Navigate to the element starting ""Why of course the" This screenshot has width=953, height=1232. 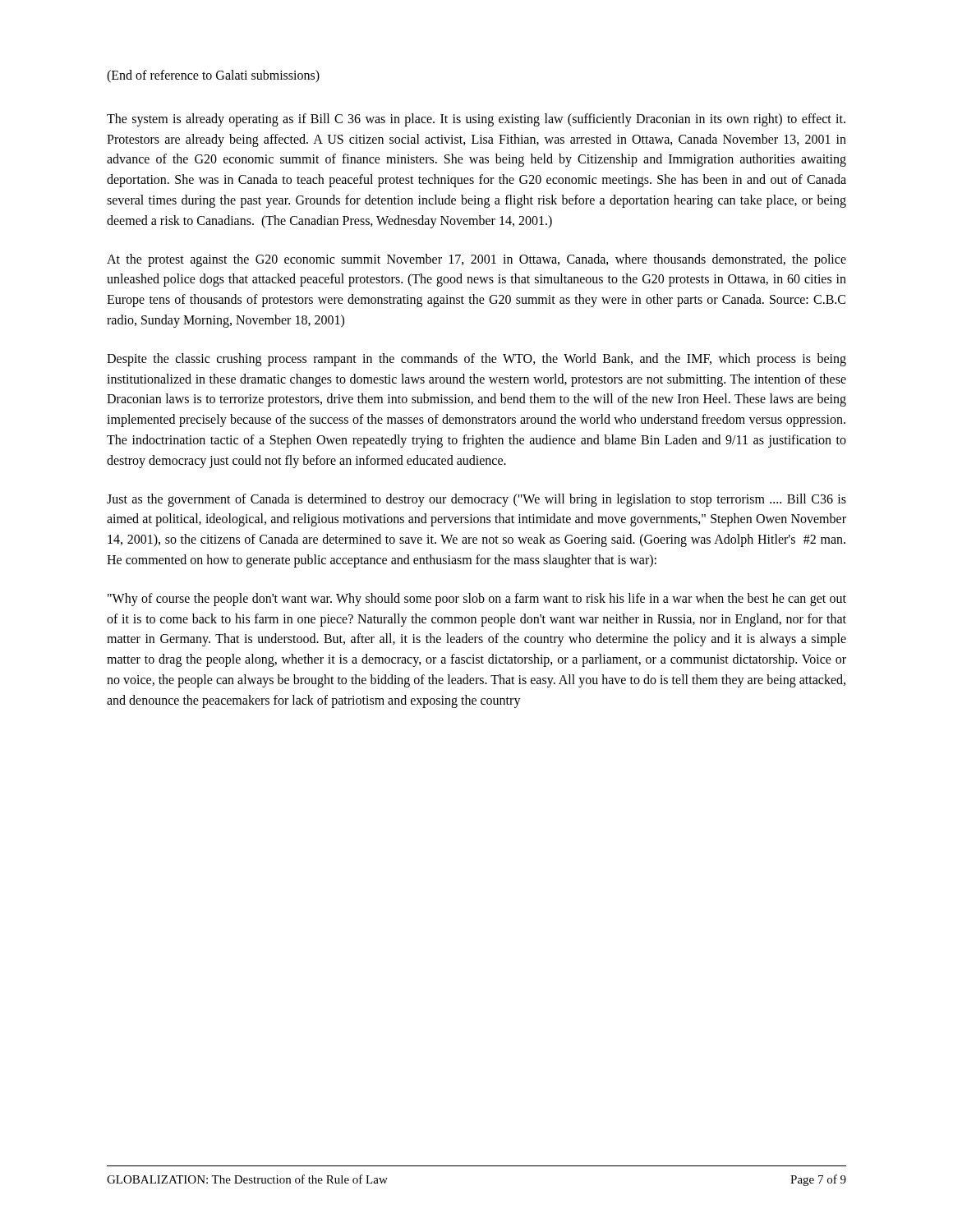[476, 649]
